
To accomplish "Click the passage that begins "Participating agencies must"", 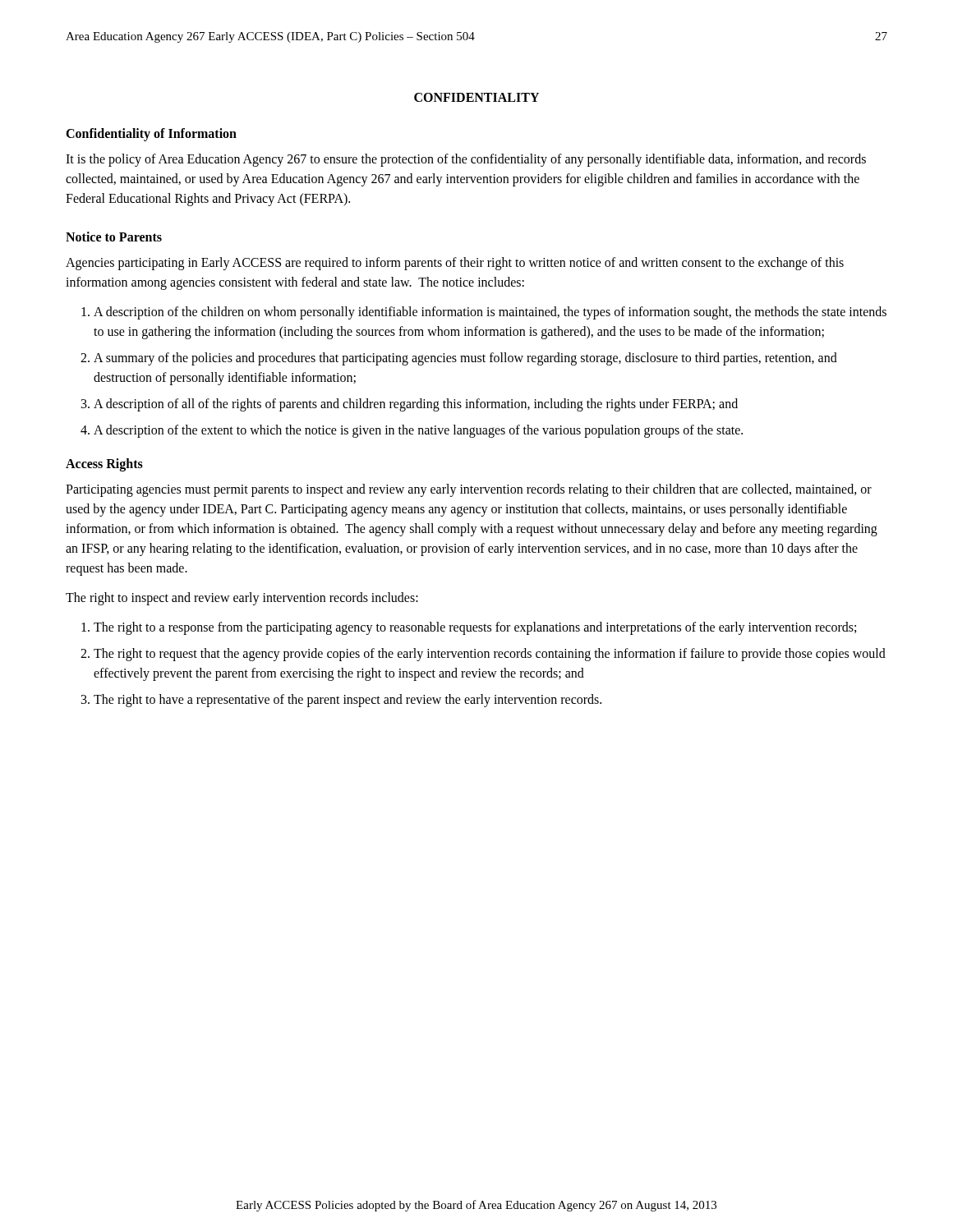I will 472,529.
